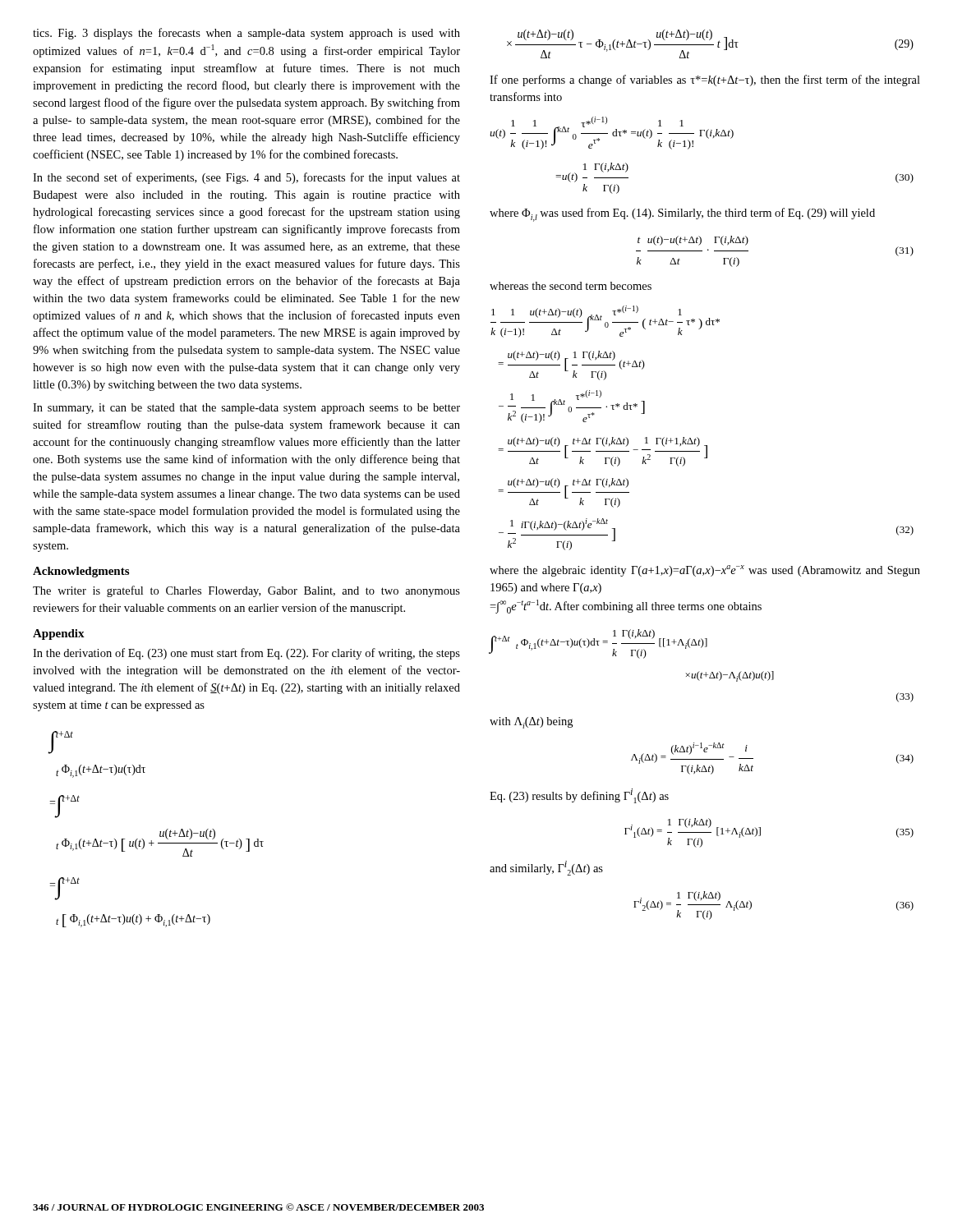Click on the element starting "where Φi,l was used from"
The width and height of the screenshot is (953, 1232).
(705, 214)
